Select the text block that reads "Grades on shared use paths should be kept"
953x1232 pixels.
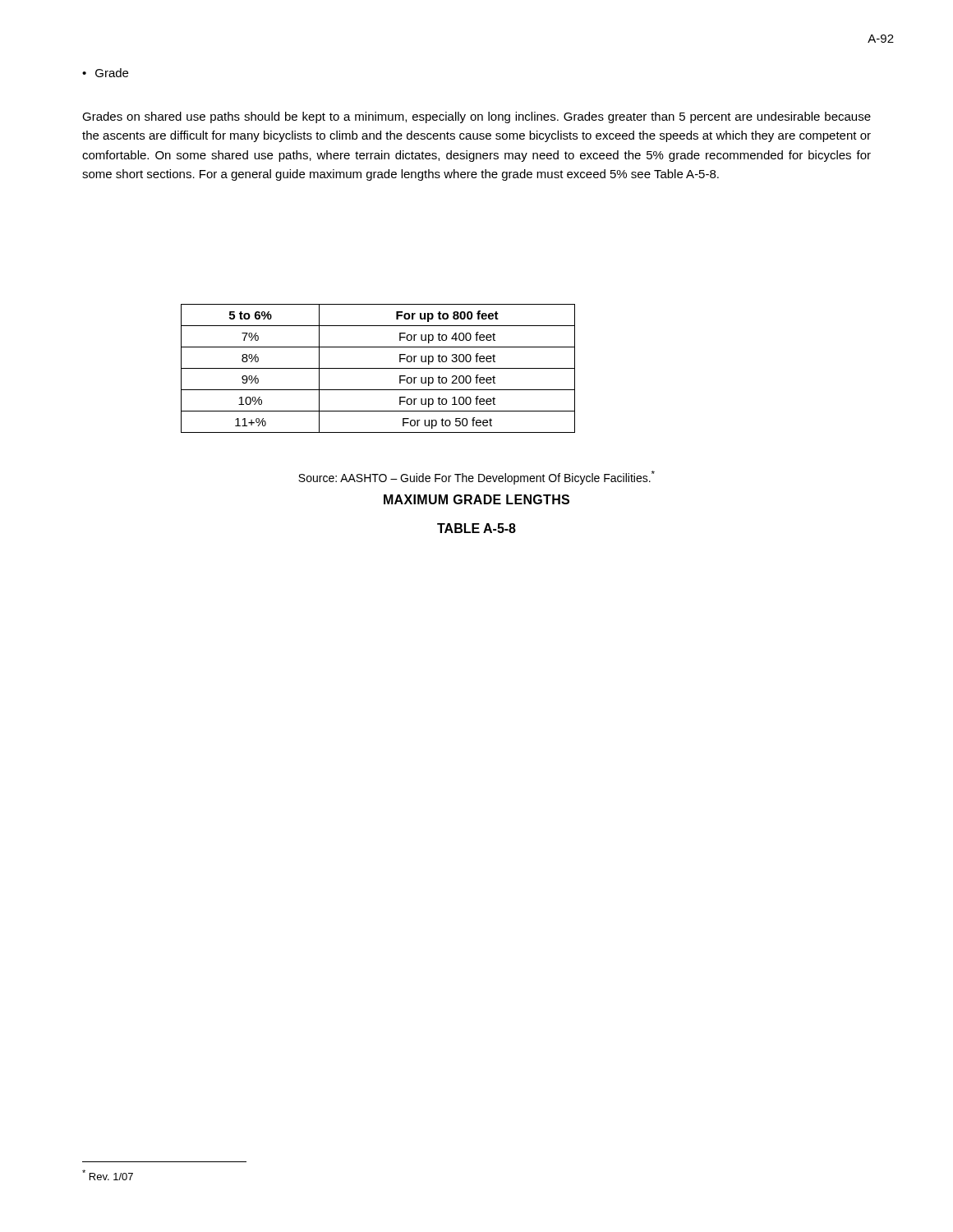(x=476, y=145)
